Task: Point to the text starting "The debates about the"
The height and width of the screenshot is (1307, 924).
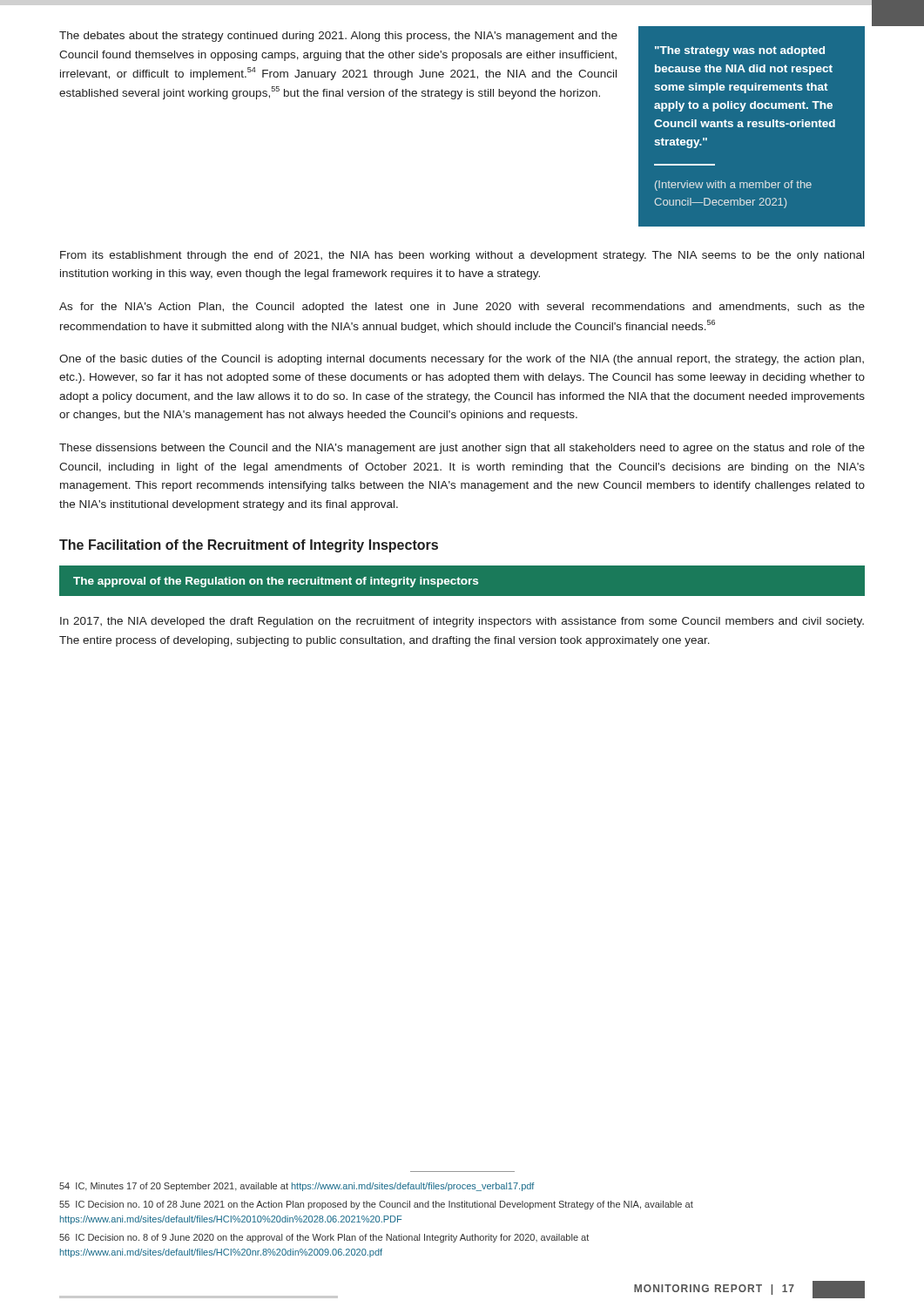Action: click(338, 64)
